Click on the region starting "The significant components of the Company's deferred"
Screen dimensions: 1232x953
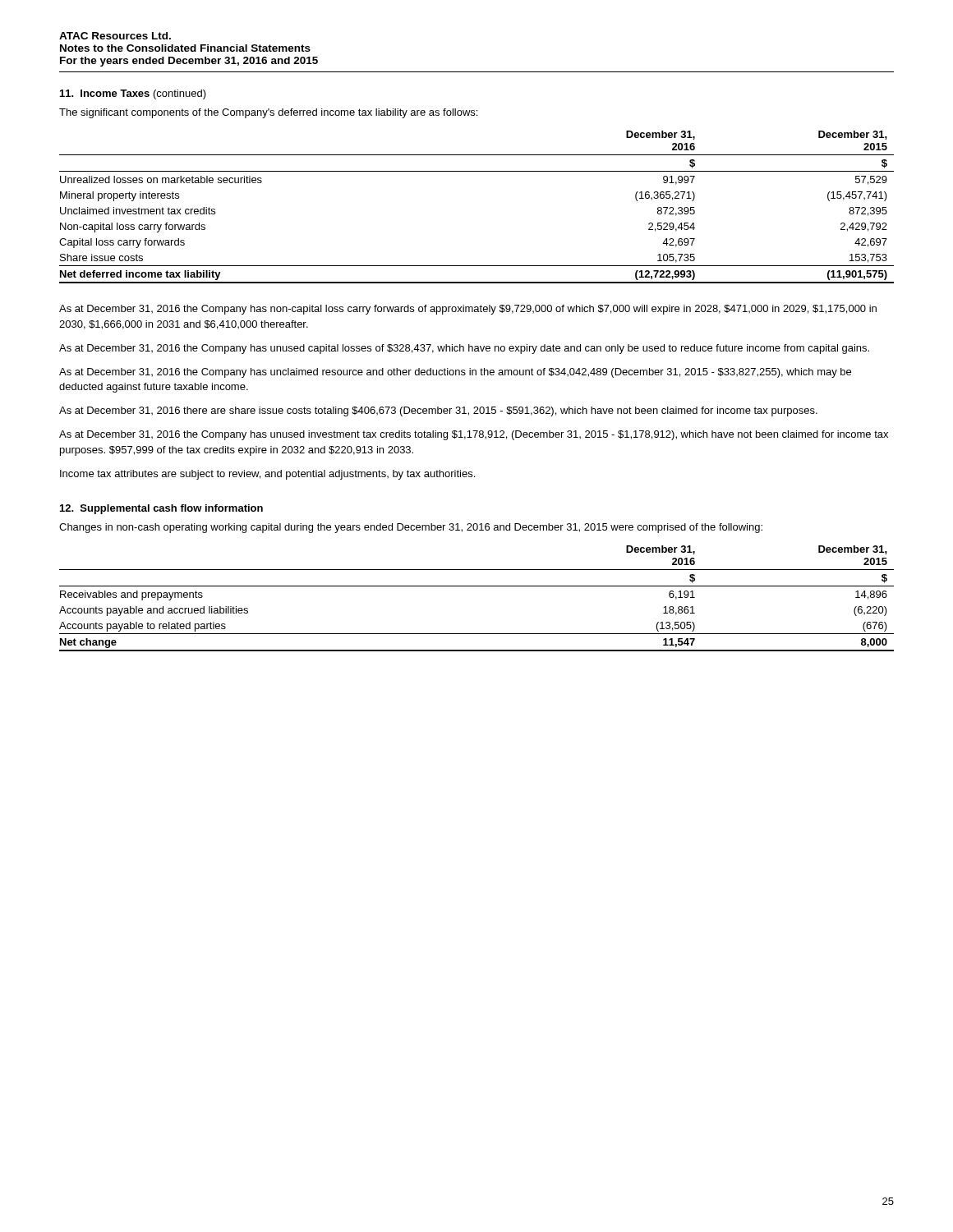click(269, 112)
